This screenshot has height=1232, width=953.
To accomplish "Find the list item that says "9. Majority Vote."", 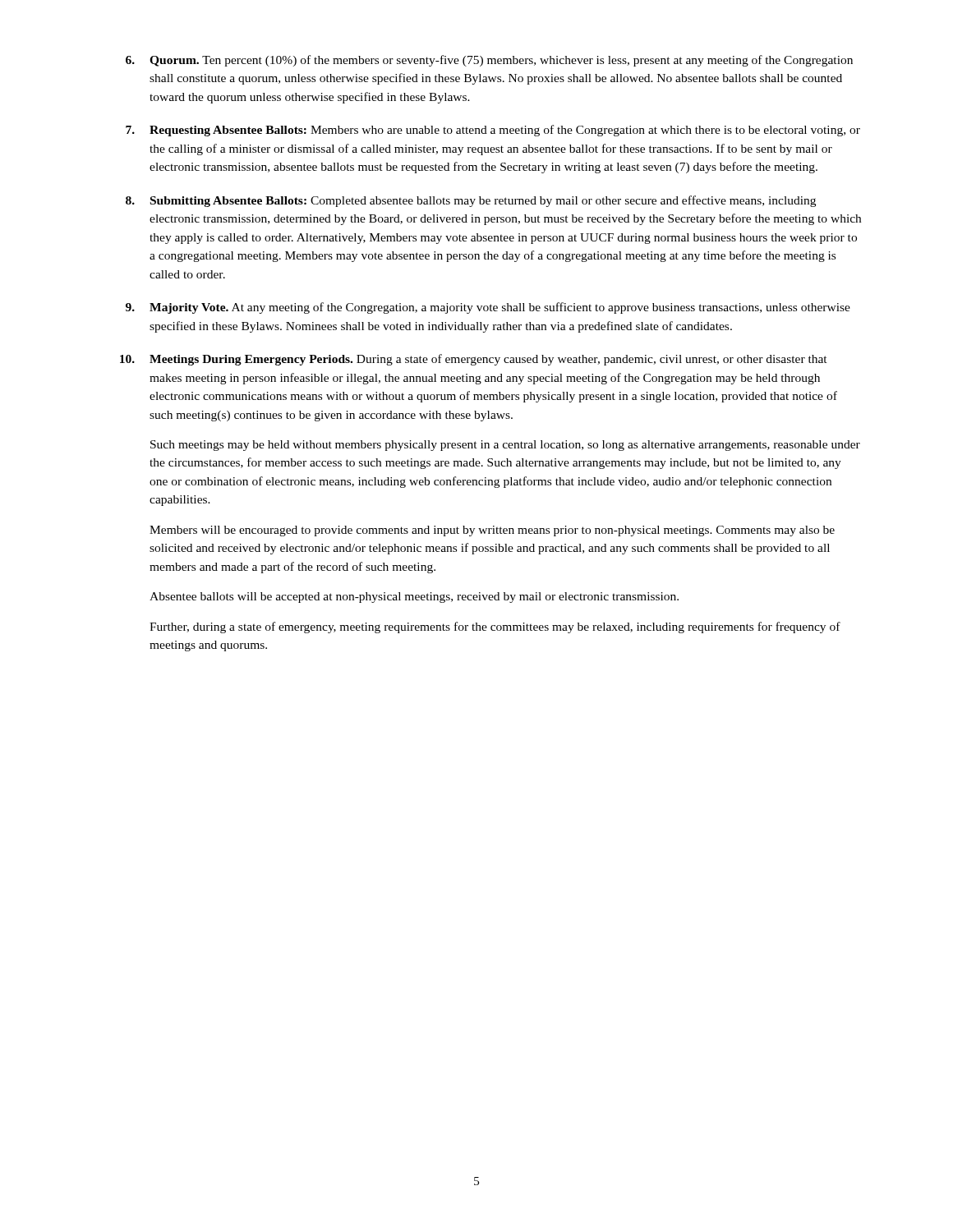I will point(476,317).
